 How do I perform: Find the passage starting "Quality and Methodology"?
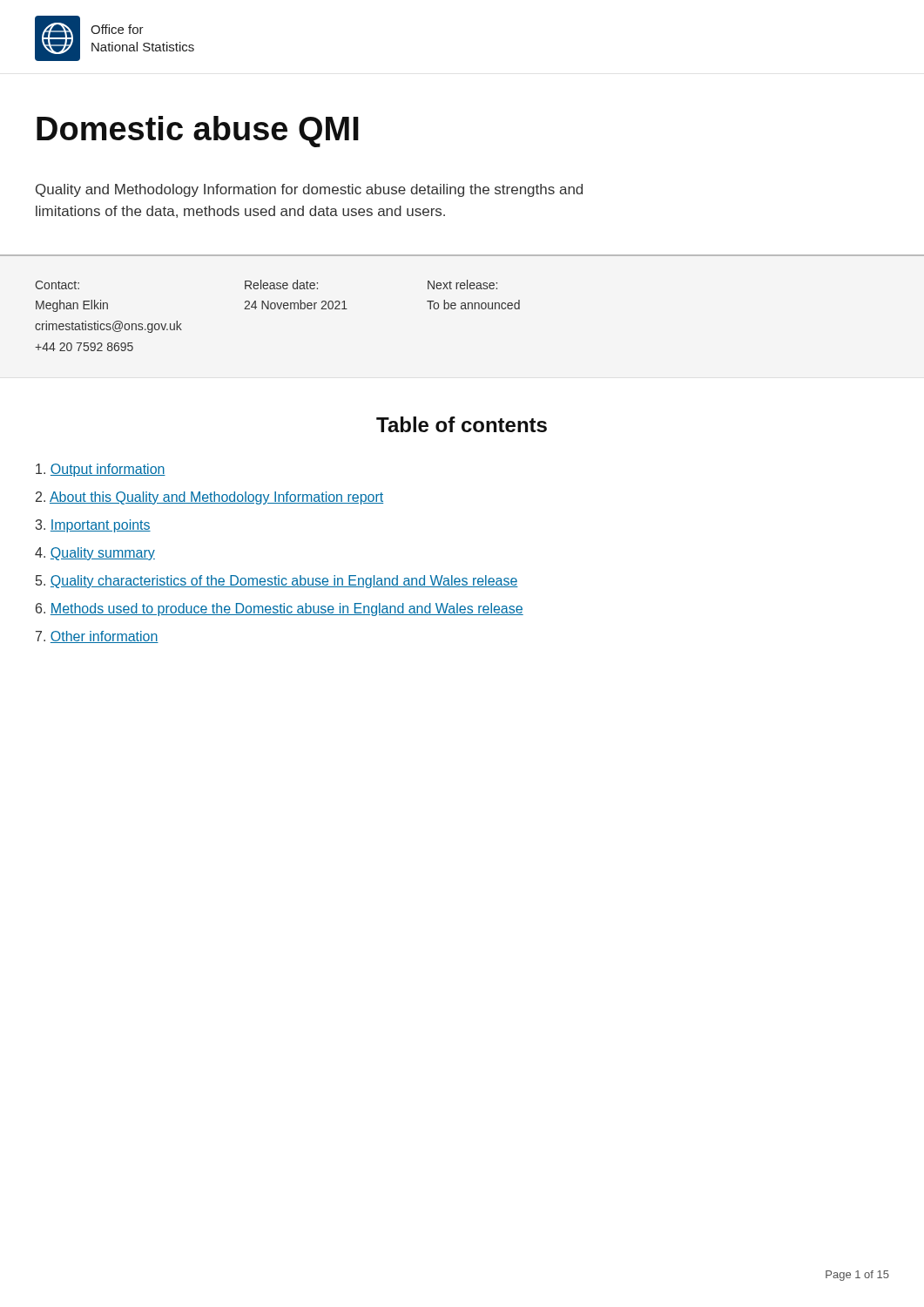[331, 201]
